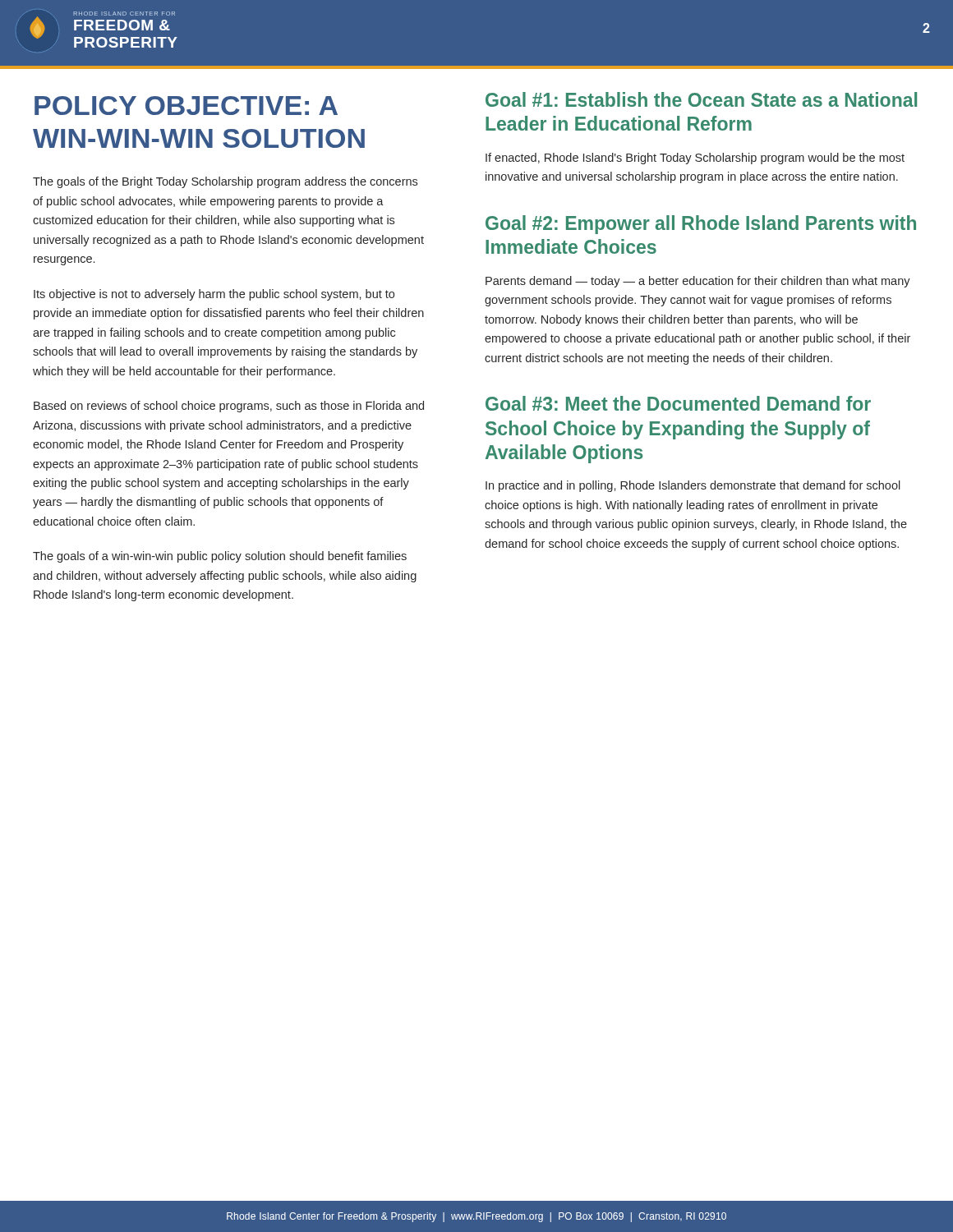This screenshot has width=953, height=1232.
Task: Select the text block that says "Its objective is not to adversely"
Action: (229, 332)
